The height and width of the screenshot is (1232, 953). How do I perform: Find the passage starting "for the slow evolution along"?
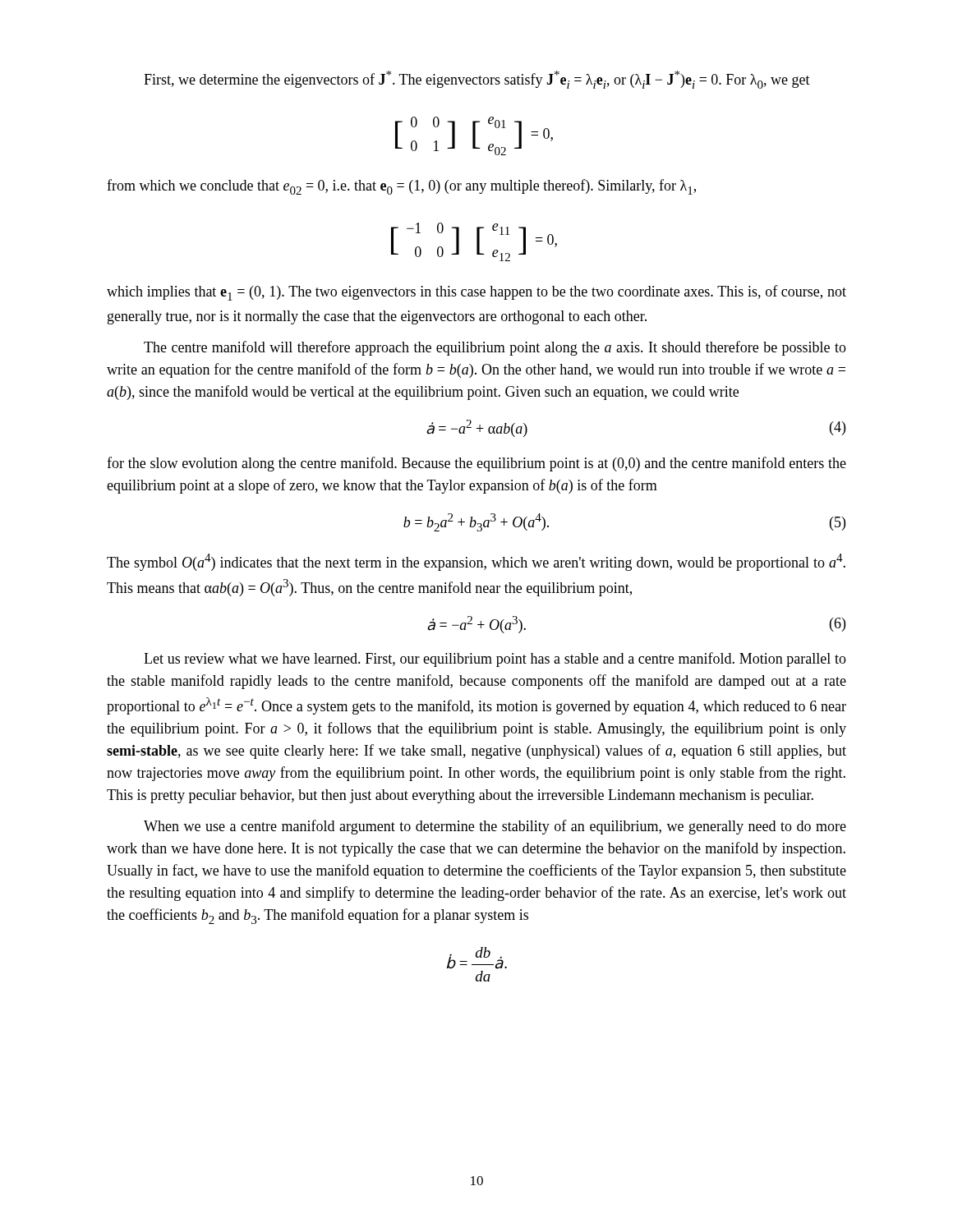click(476, 475)
